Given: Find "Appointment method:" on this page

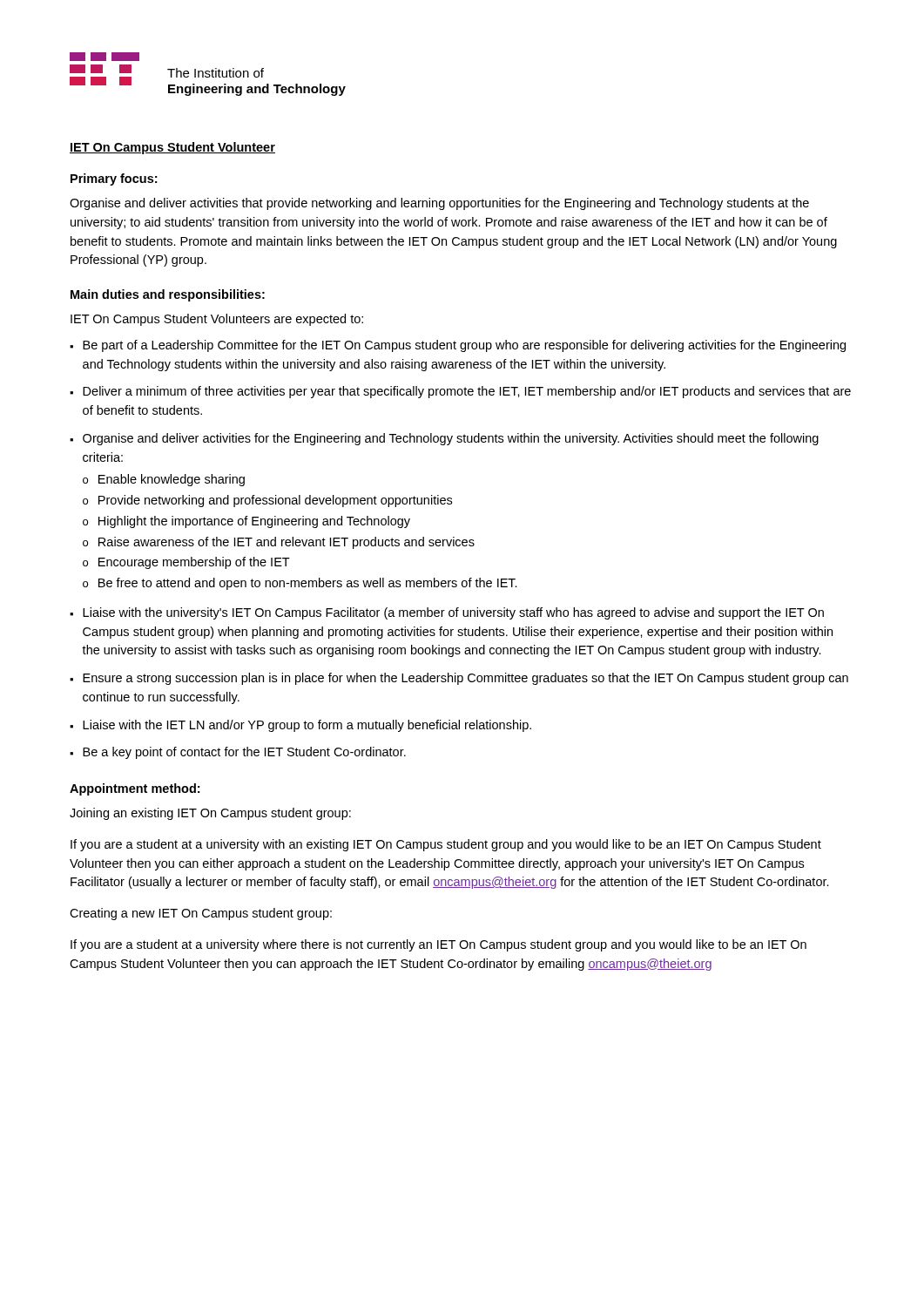Looking at the screenshot, I should click(x=135, y=789).
